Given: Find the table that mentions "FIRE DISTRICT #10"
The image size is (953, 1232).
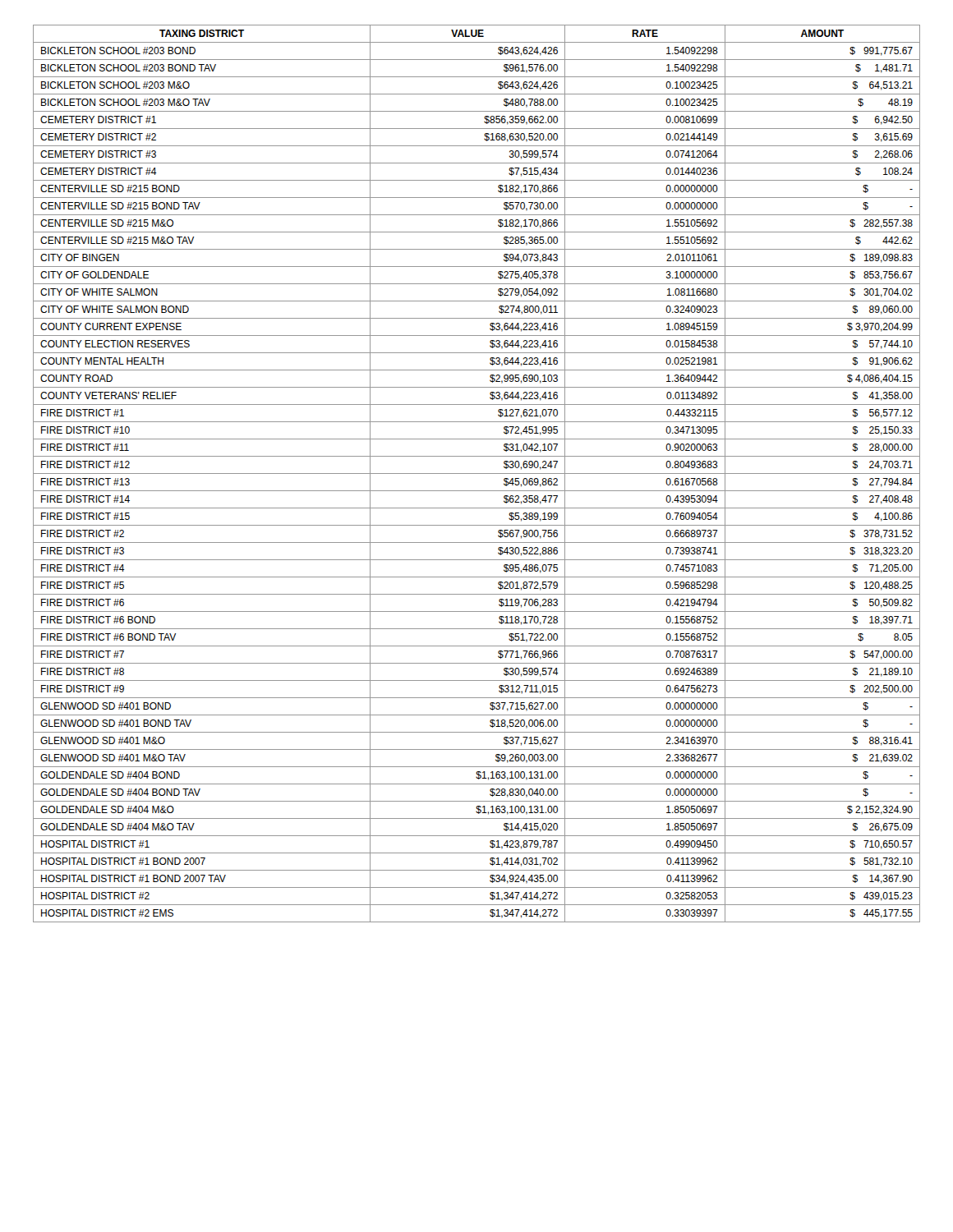Looking at the screenshot, I should pyautogui.click(x=476, y=474).
